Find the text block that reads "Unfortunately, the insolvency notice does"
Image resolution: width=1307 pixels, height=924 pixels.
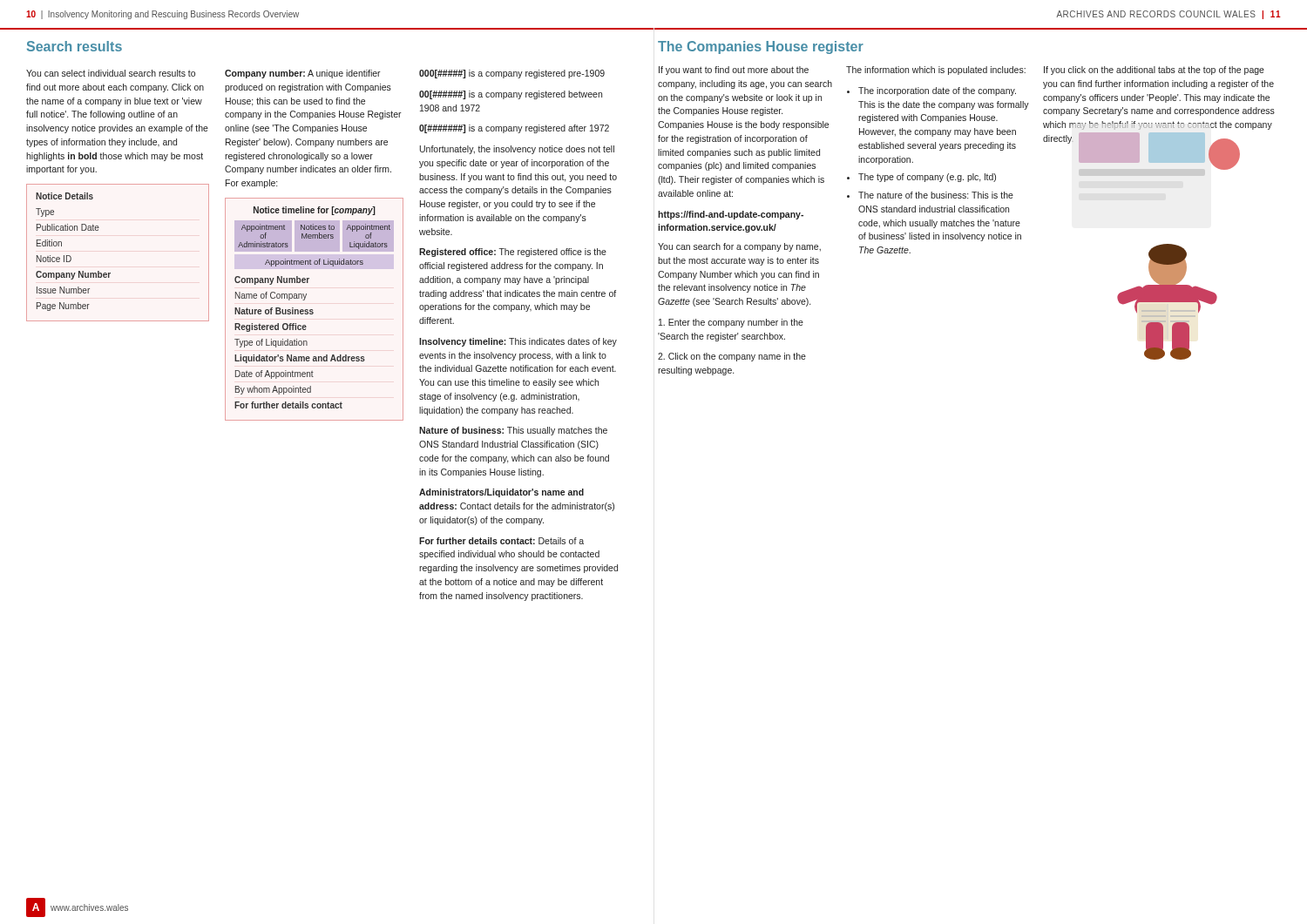518,190
